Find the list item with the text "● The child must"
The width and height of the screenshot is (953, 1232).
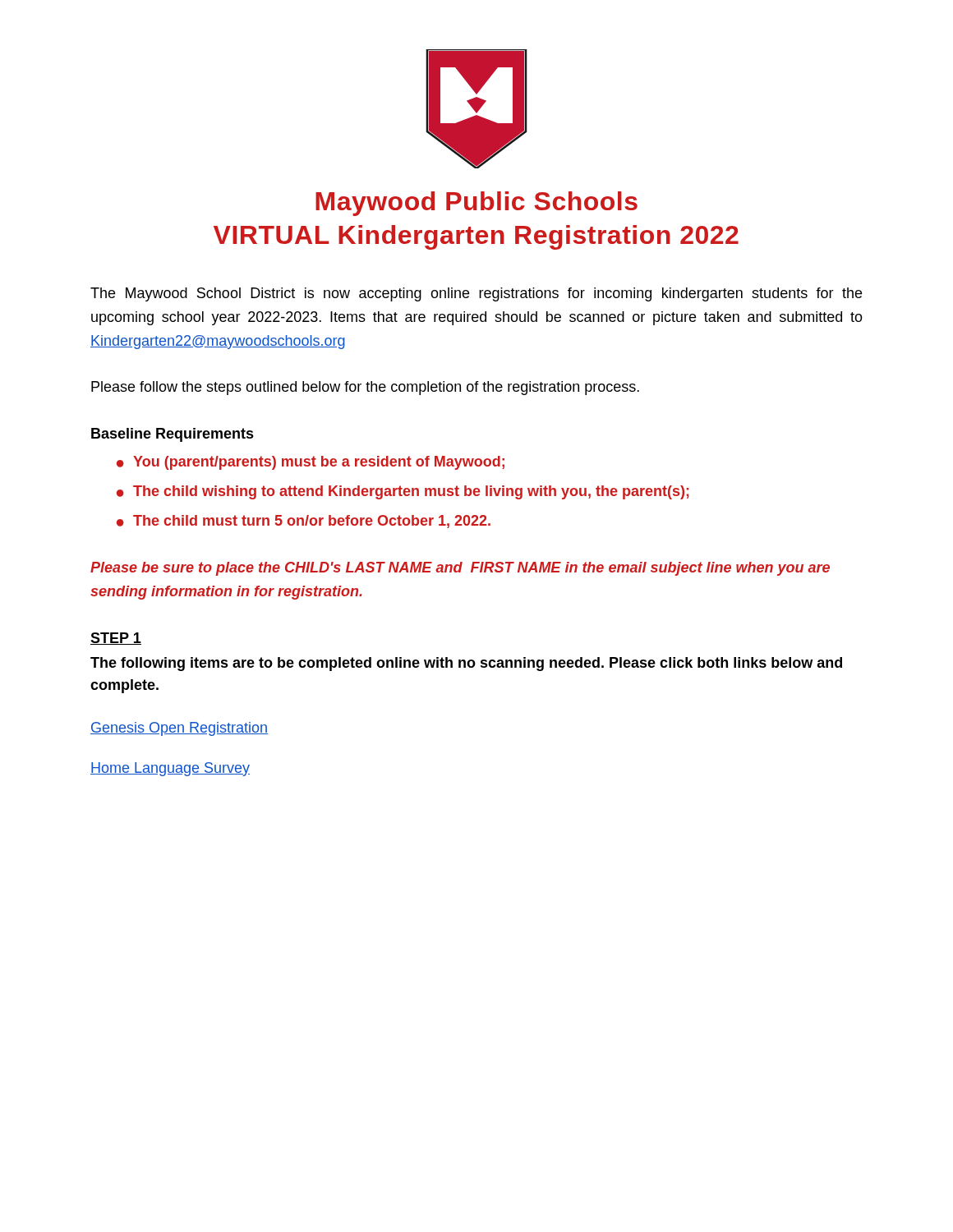(x=303, y=522)
